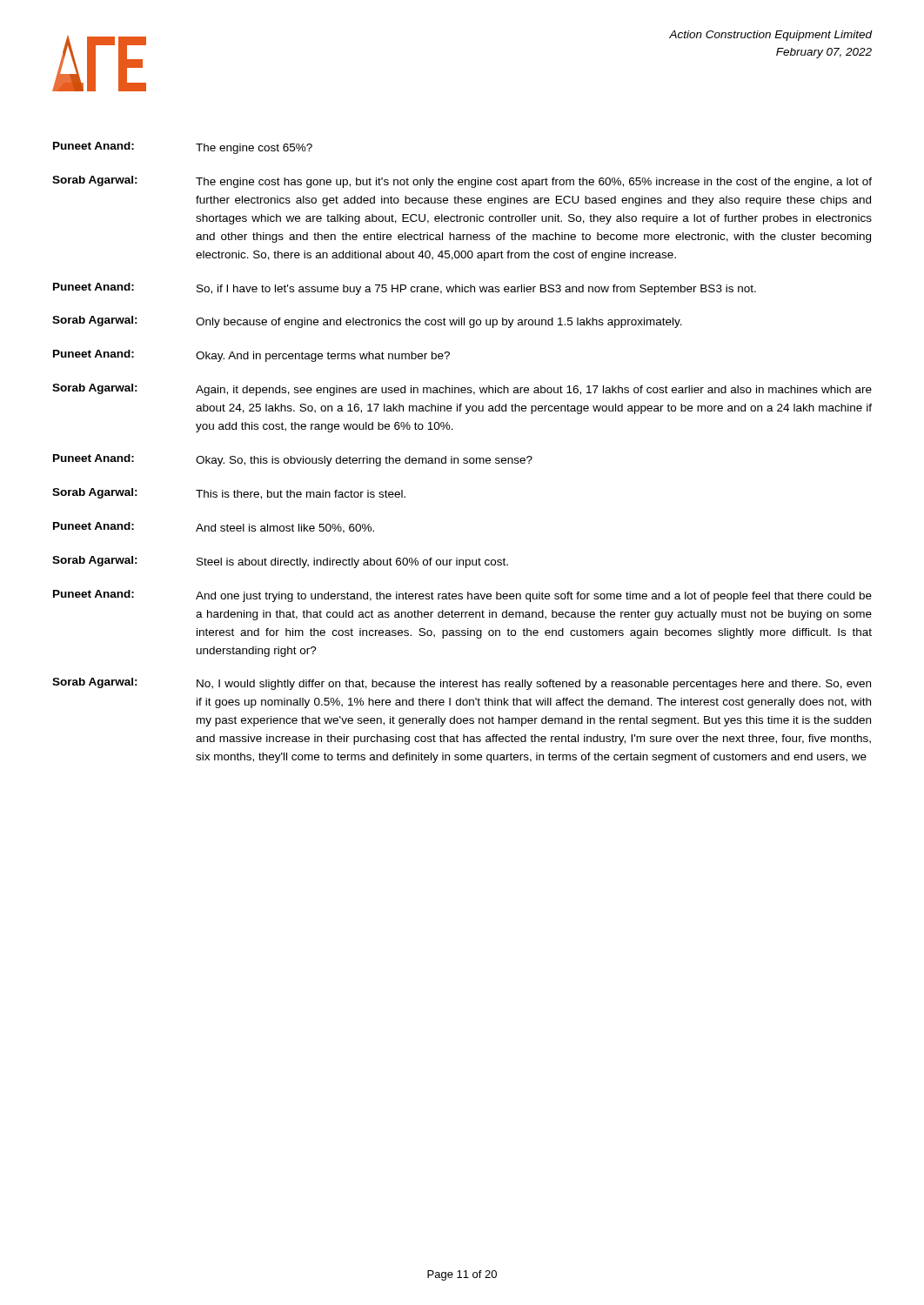Select the text block with the text "Again, it depends, see engines are used in"
The height and width of the screenshot is (1305, 924).
point(534,408)
